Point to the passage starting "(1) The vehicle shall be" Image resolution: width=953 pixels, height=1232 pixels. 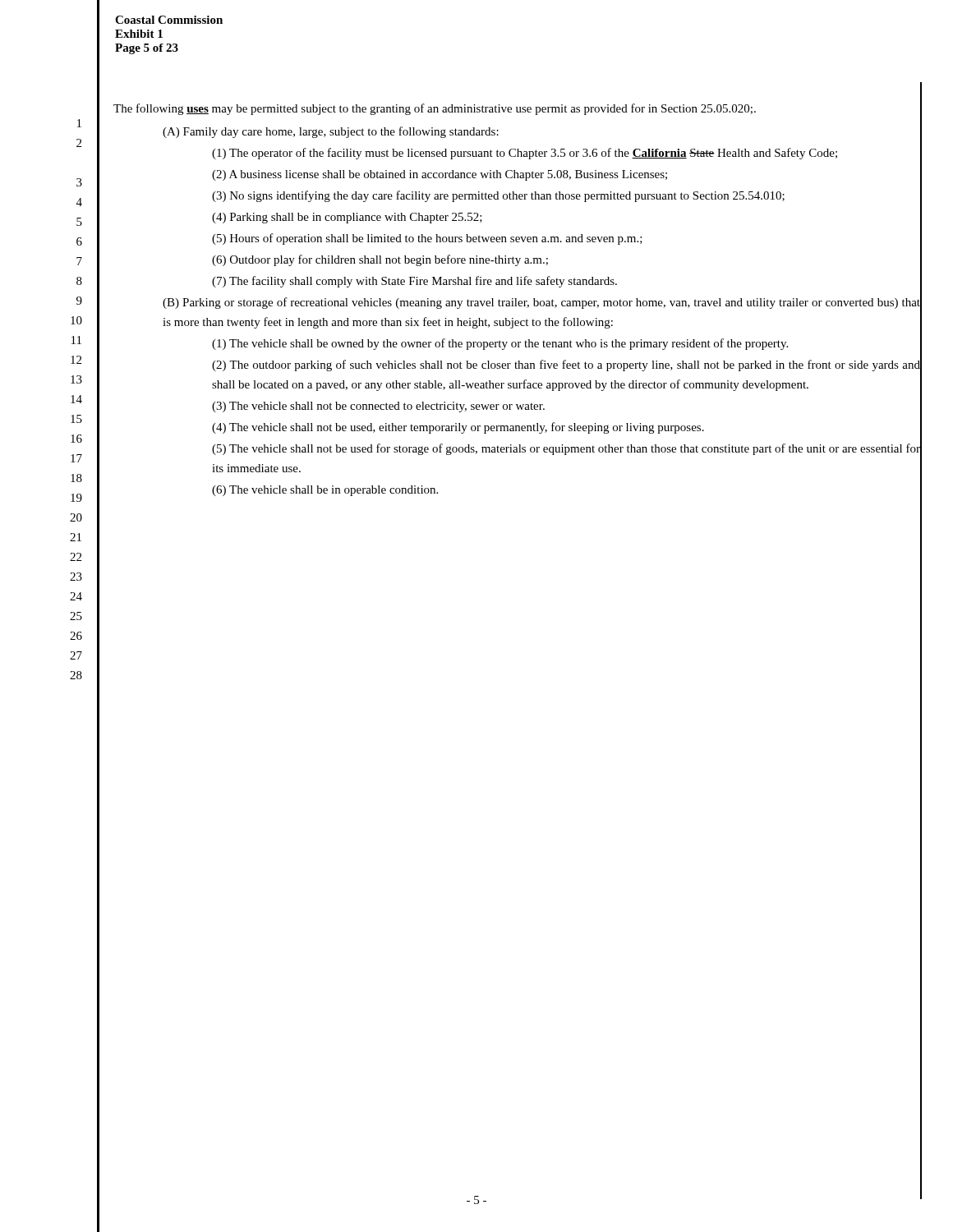pos(500,343)
